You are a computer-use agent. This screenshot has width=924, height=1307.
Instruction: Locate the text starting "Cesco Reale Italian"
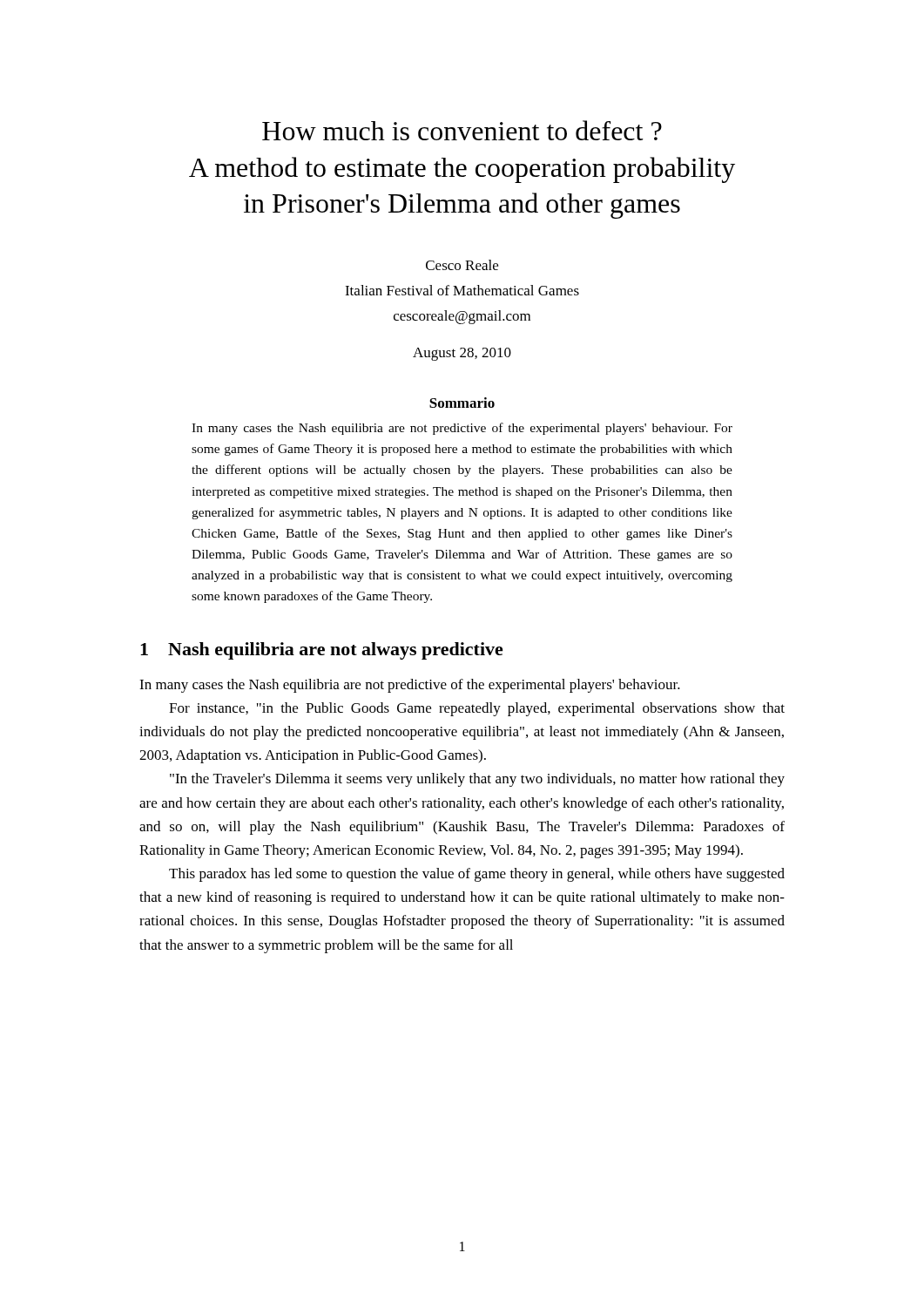(x=462, y=290)
